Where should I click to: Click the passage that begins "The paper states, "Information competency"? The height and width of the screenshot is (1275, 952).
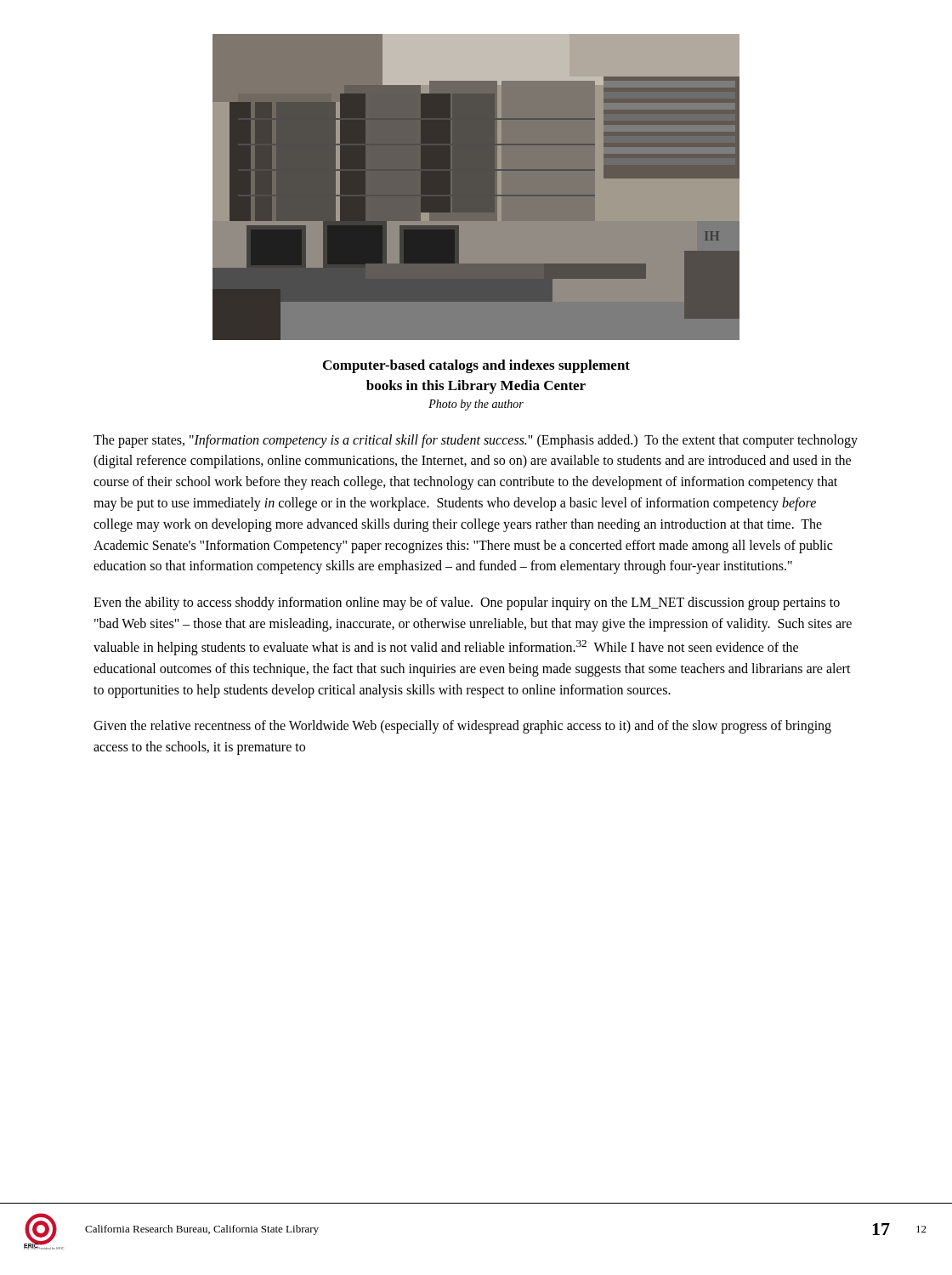pos(476,503)
